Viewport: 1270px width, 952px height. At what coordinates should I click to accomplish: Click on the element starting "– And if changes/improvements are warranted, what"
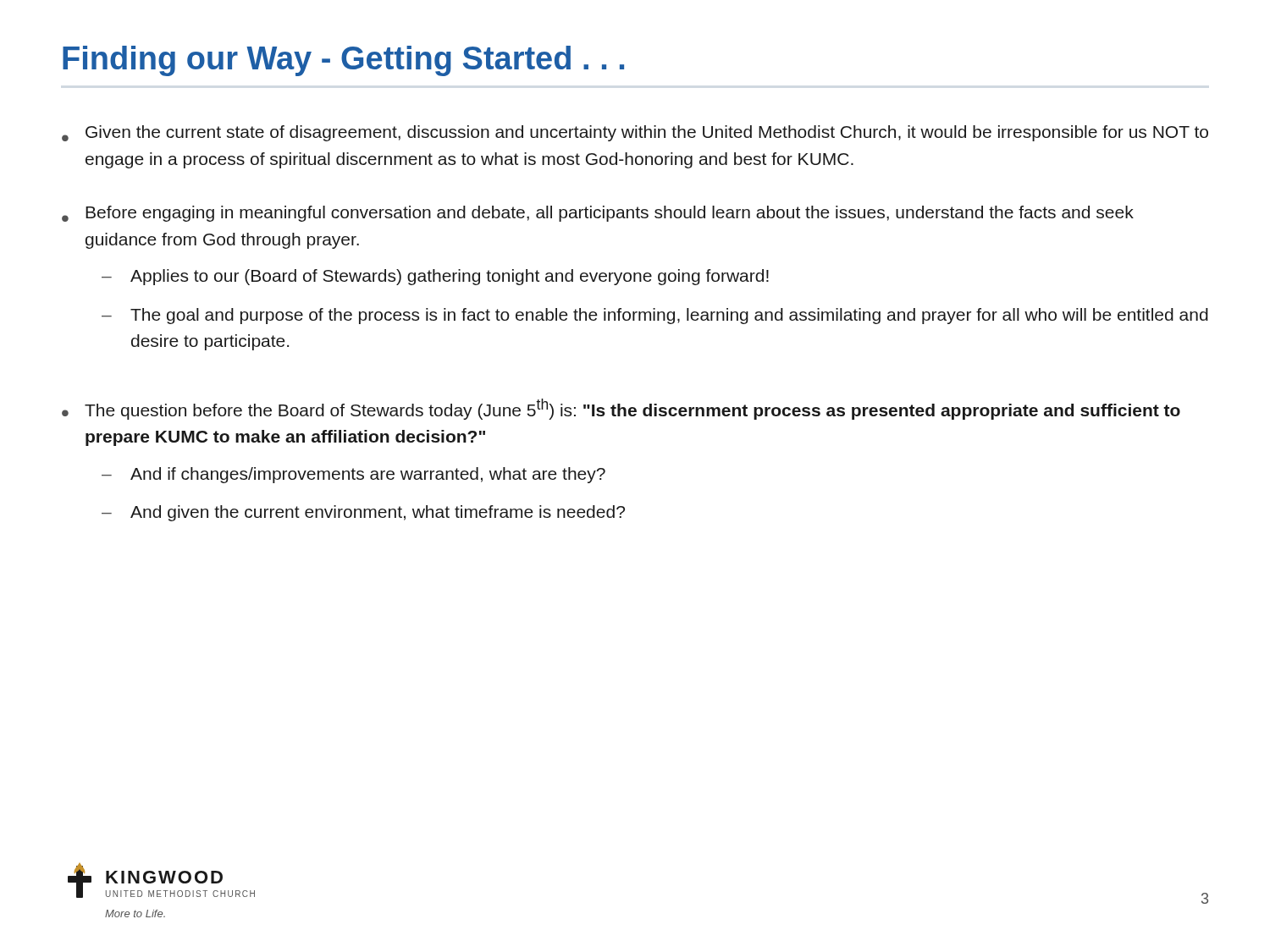pyautogui.click(x=353, y=475)
